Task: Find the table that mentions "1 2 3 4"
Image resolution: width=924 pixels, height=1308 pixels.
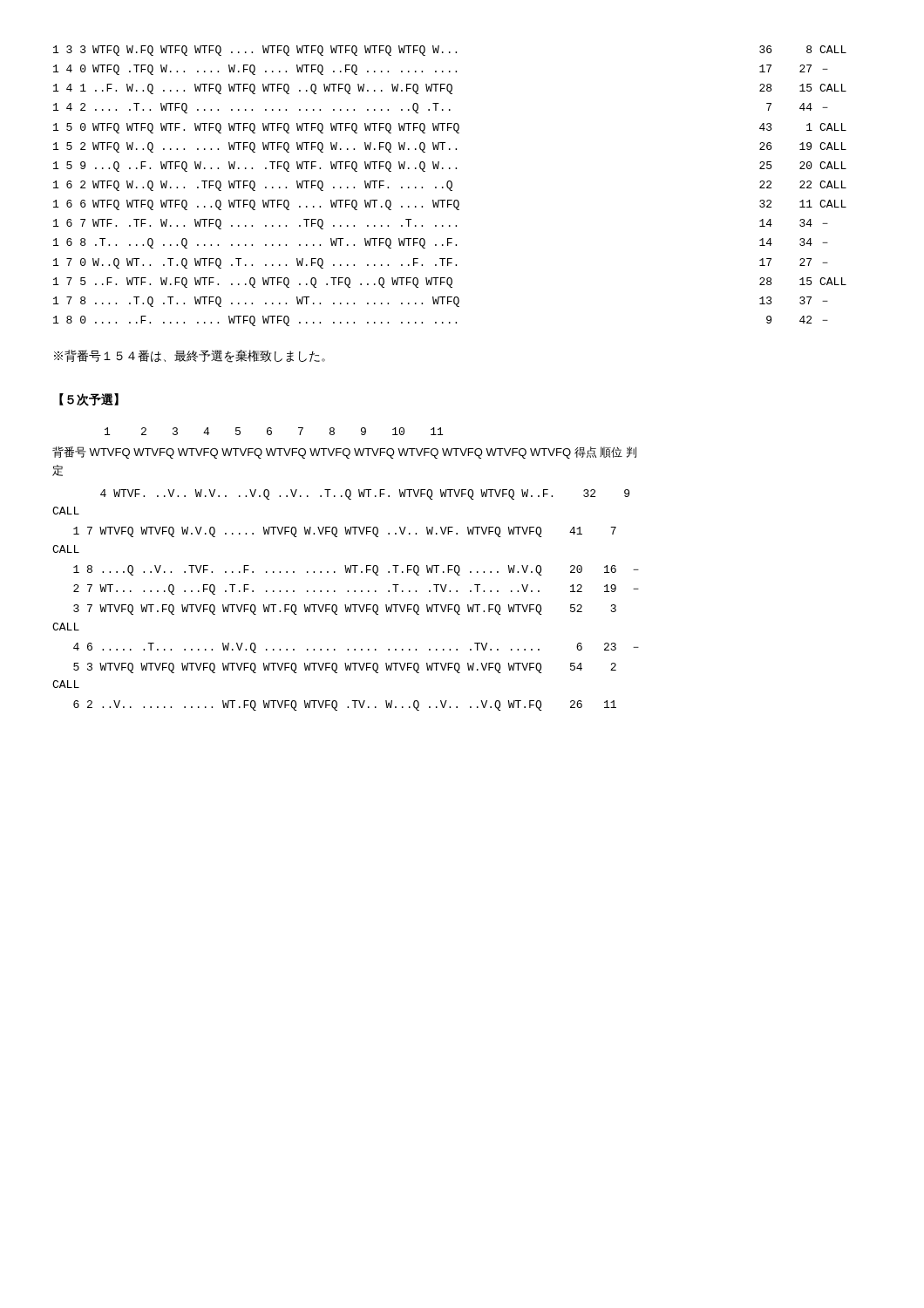Action: [462, 570]
